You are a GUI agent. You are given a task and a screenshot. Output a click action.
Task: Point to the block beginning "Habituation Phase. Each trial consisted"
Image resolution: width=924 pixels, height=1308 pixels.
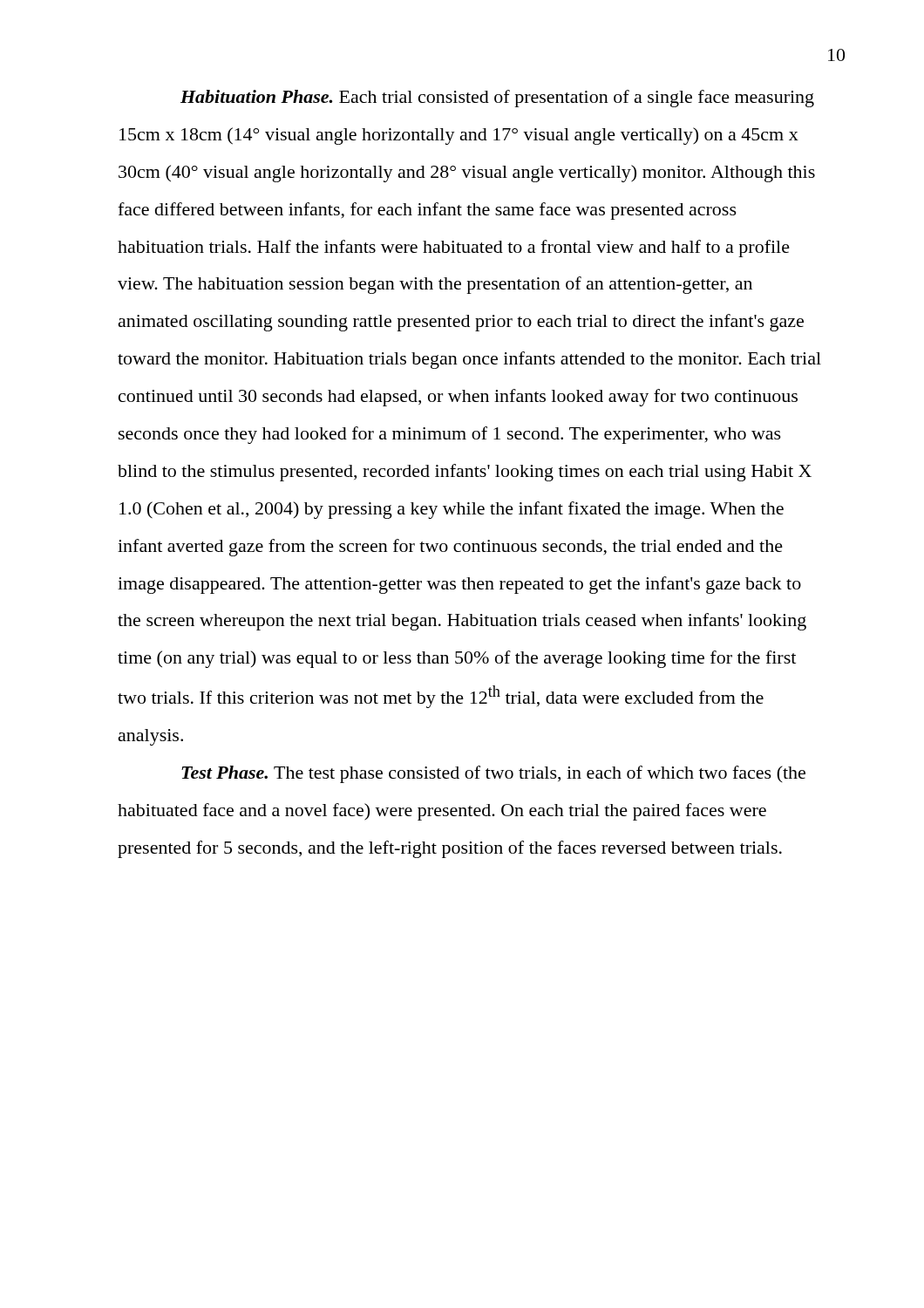497,99
